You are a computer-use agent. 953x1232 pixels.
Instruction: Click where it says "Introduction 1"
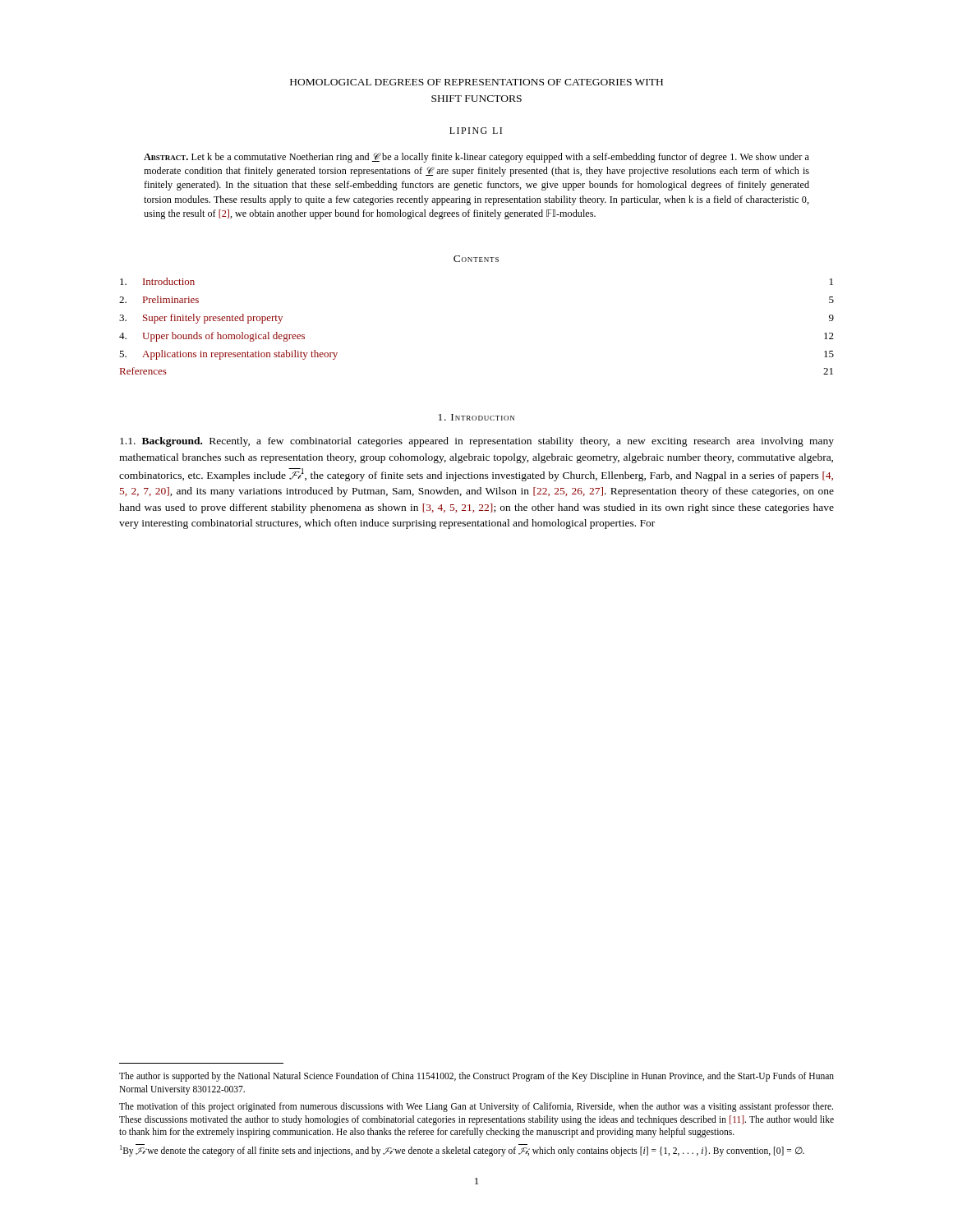(170, 281)
